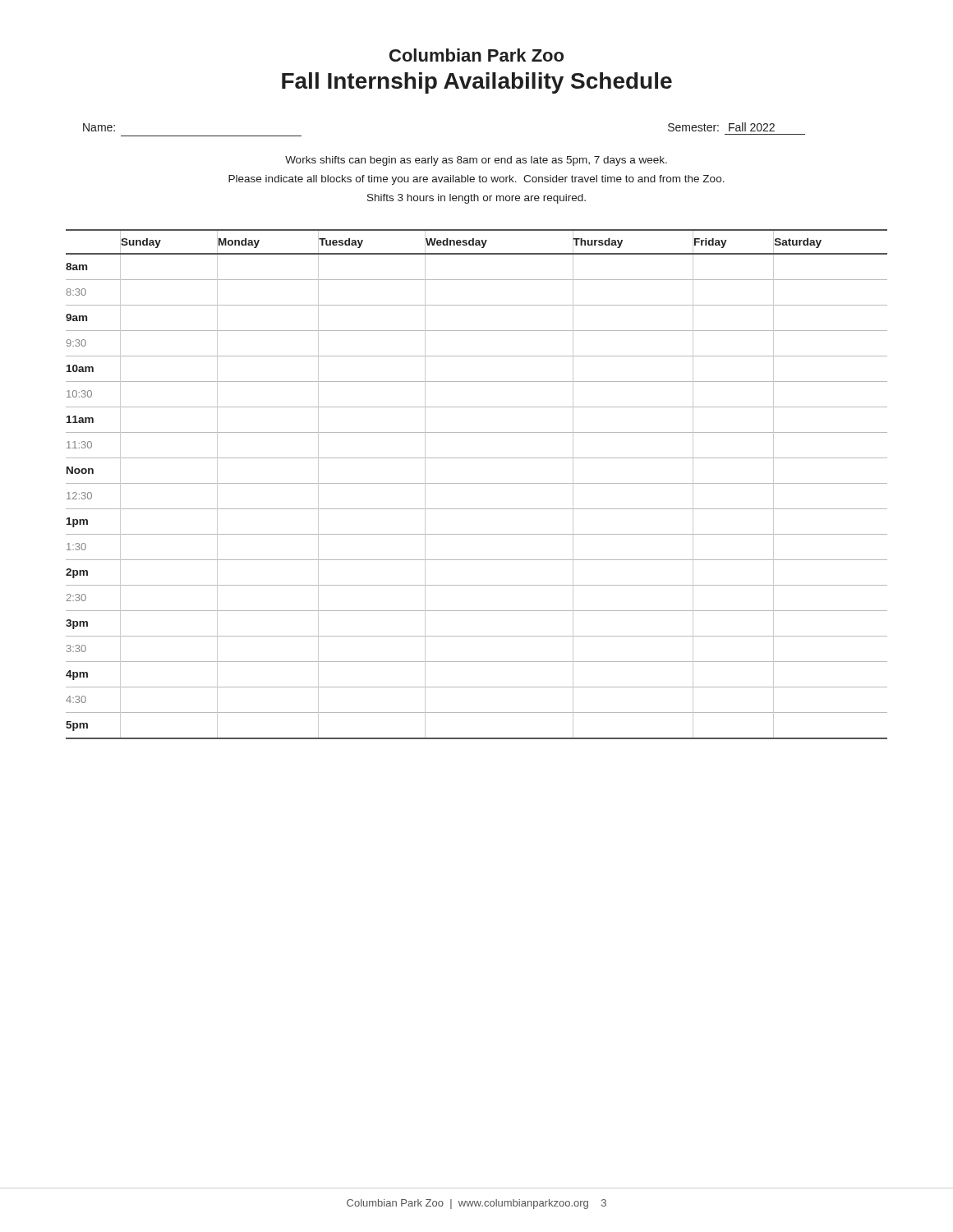Click on the text block starting "Works shifts can begin"

point(476,179)
